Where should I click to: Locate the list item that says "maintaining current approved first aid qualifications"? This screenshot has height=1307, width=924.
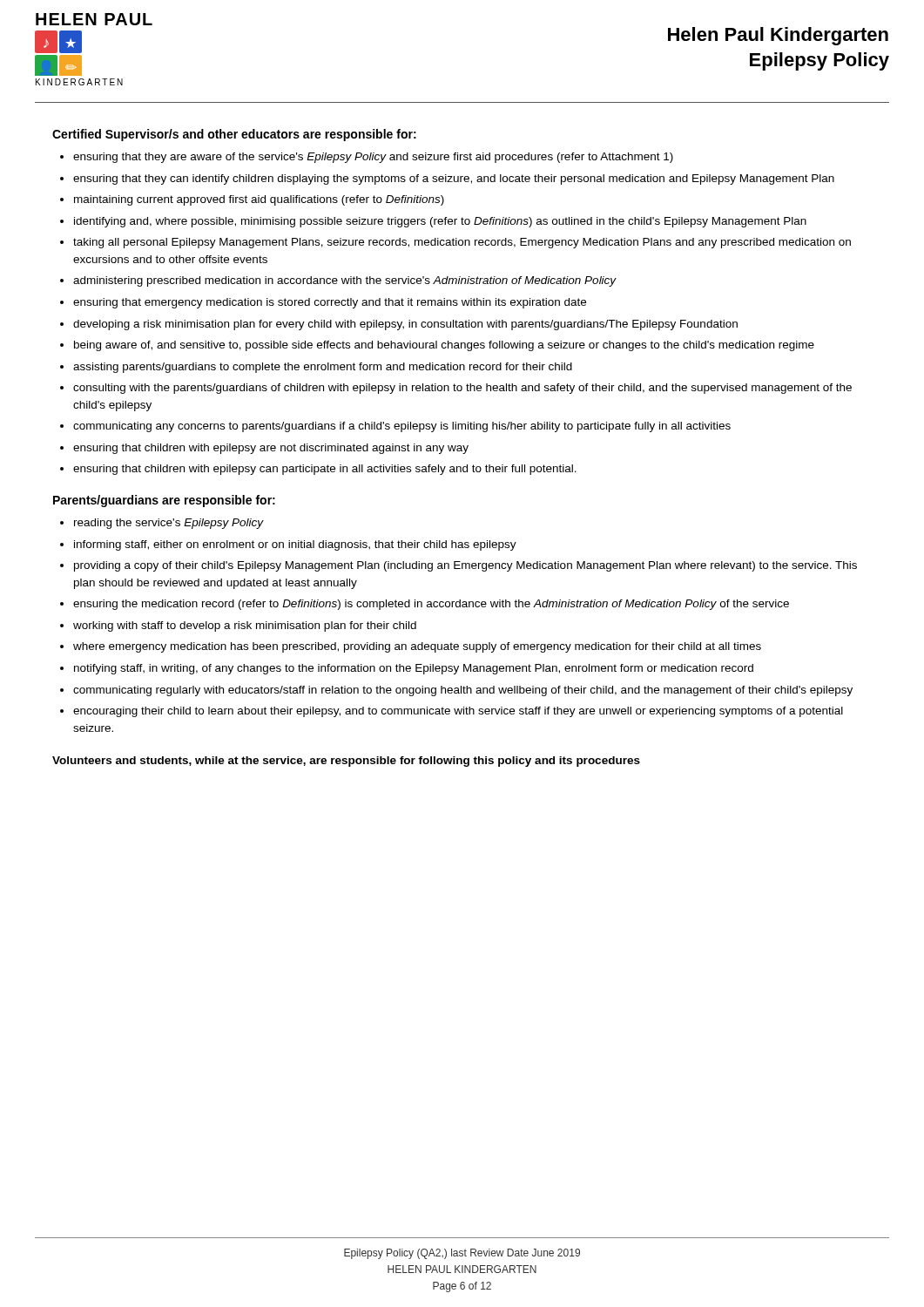pos(259,199)
